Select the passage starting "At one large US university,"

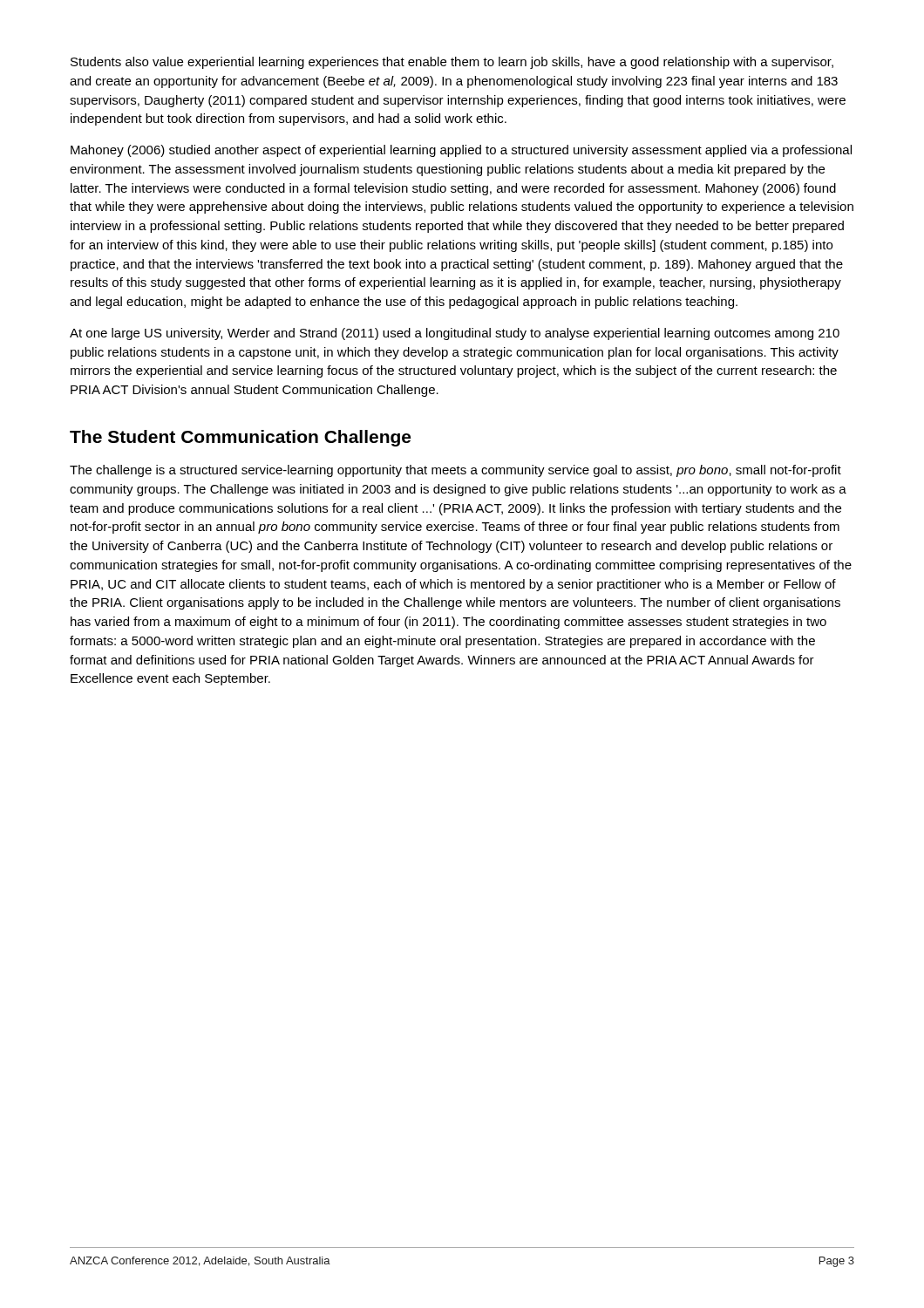tap(455, 361)
